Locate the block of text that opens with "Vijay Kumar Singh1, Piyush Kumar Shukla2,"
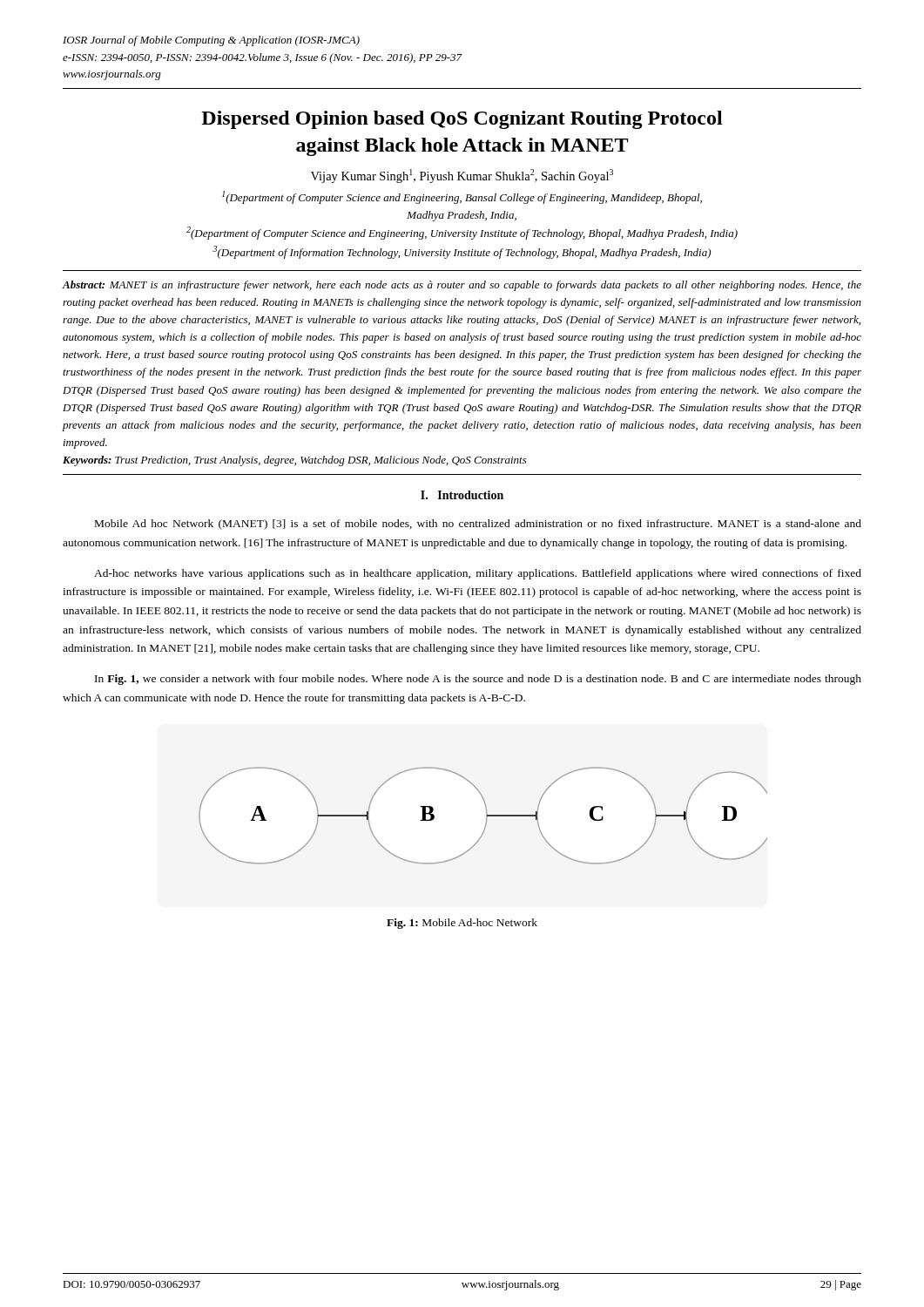Screen dimensions: 1307x924 tap(462, 175)
